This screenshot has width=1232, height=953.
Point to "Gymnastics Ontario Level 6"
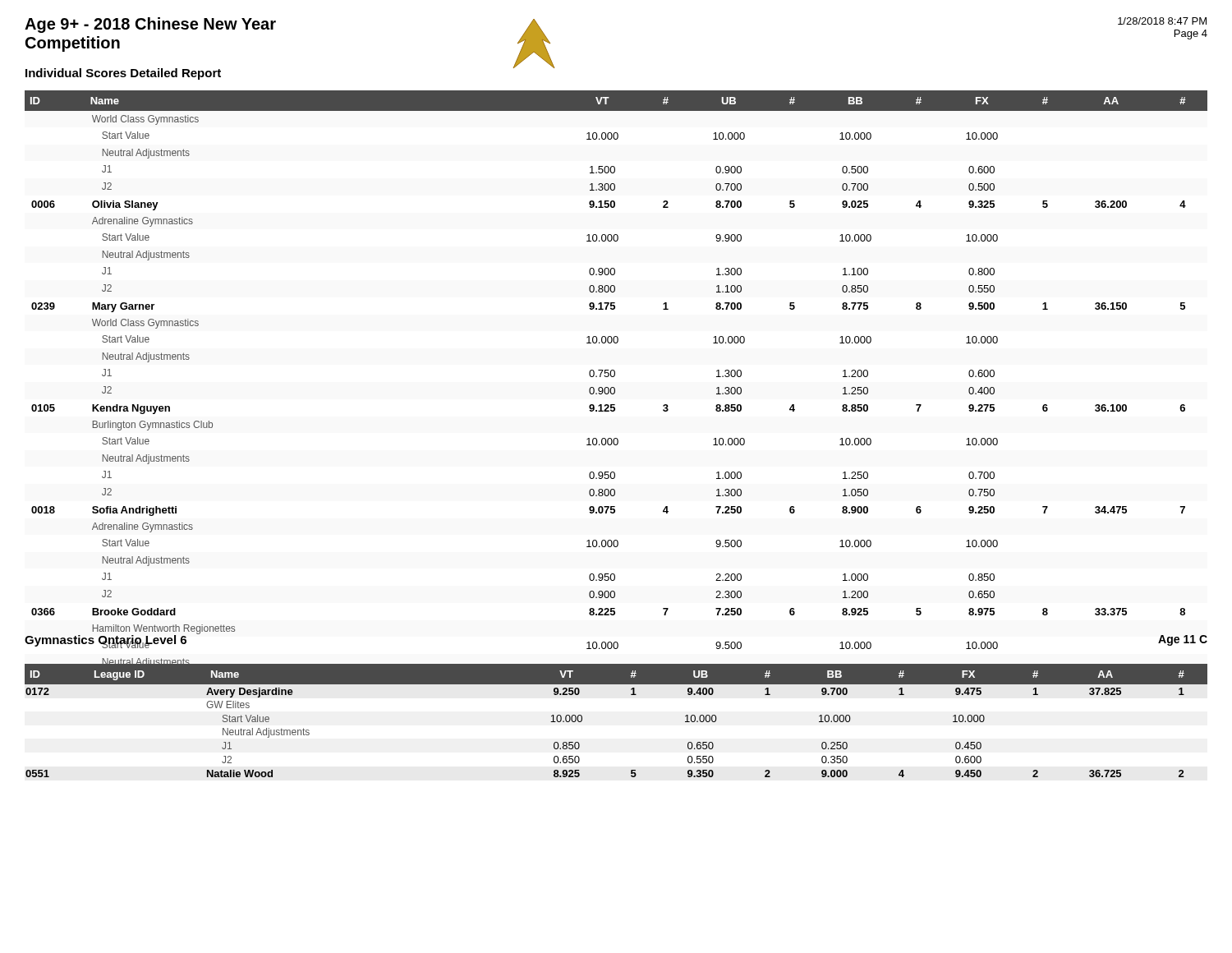[106, 640]
